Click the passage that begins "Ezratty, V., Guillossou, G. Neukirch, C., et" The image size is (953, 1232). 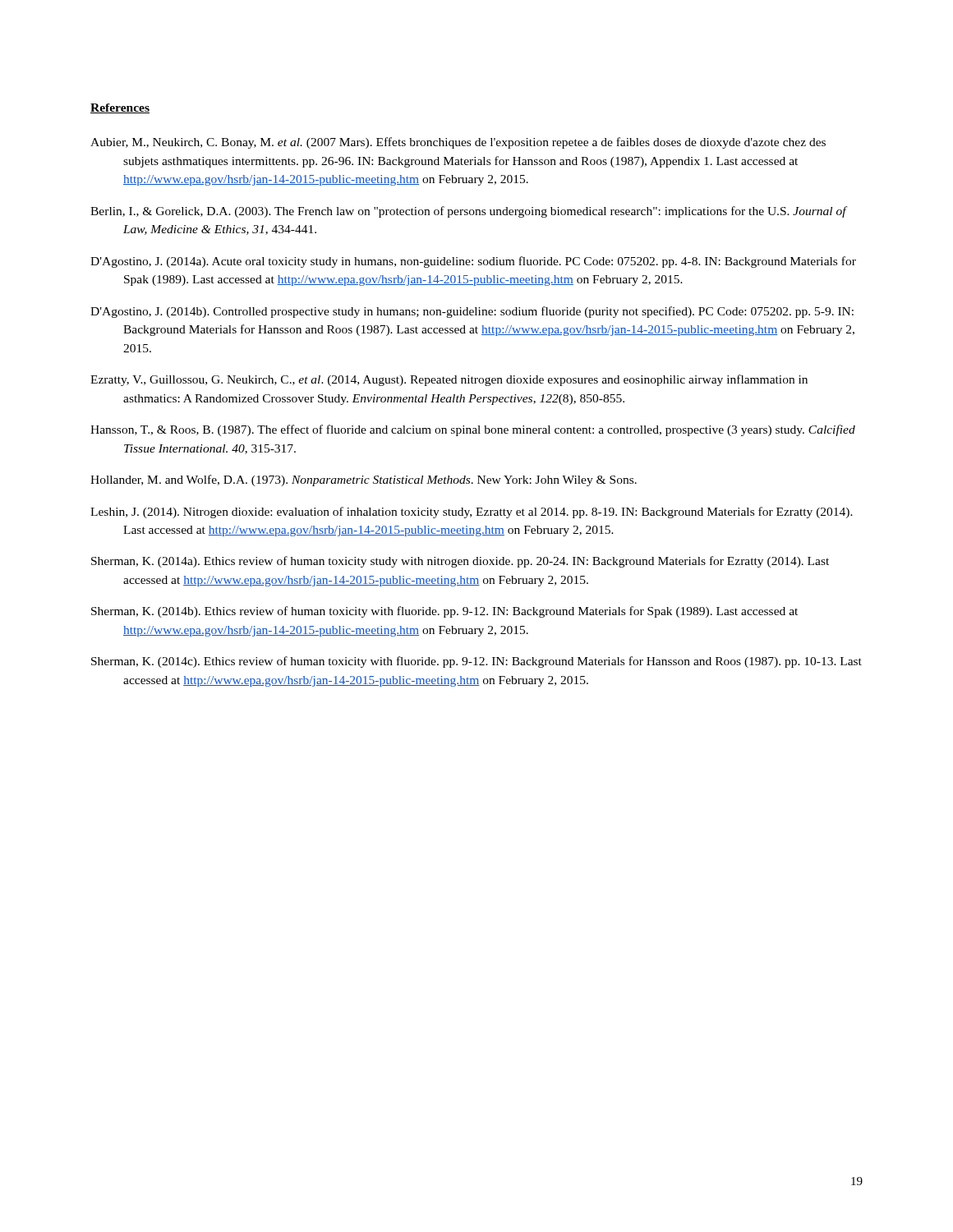[449, 388]
